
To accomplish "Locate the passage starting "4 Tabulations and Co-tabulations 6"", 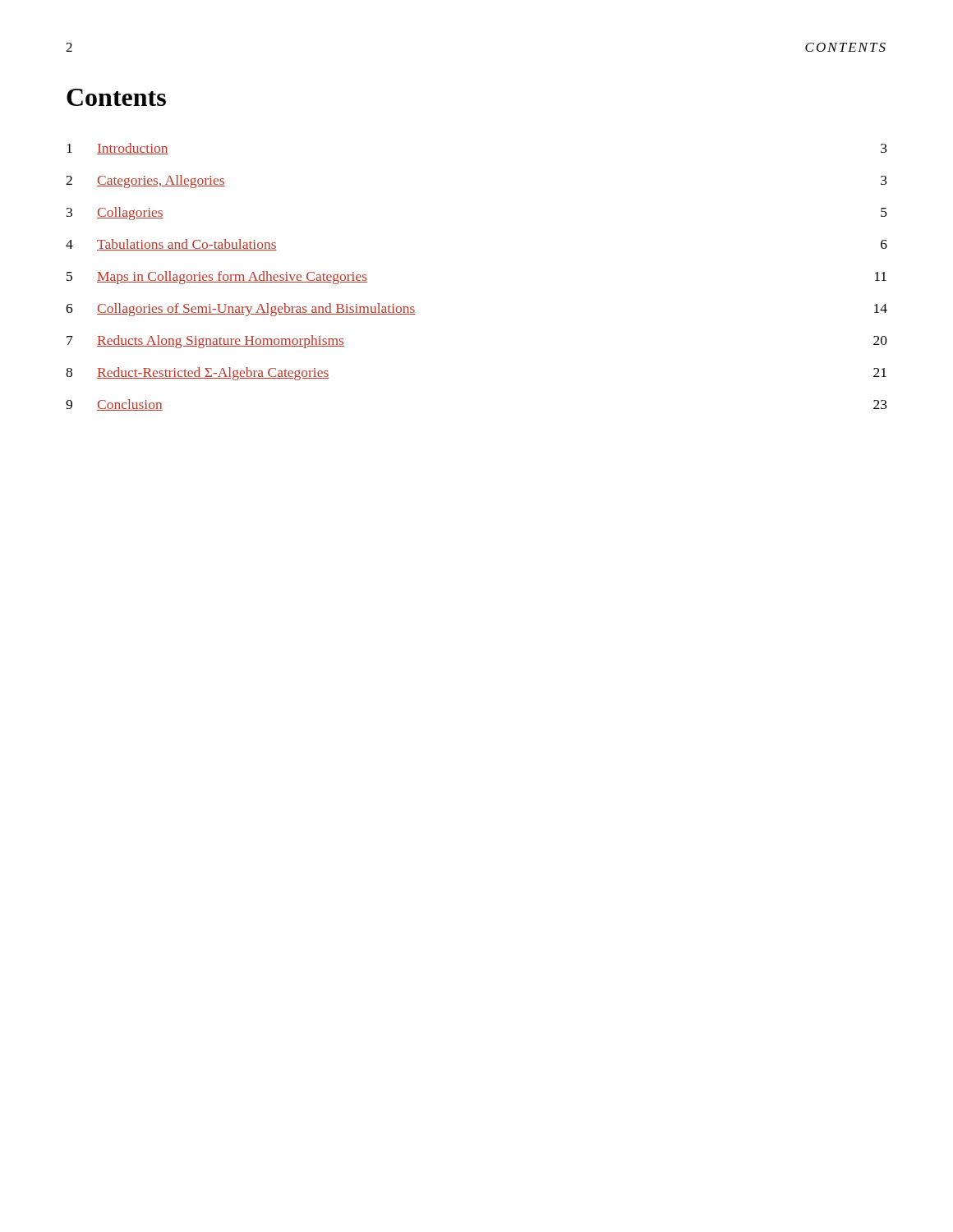I will (187, 244).
